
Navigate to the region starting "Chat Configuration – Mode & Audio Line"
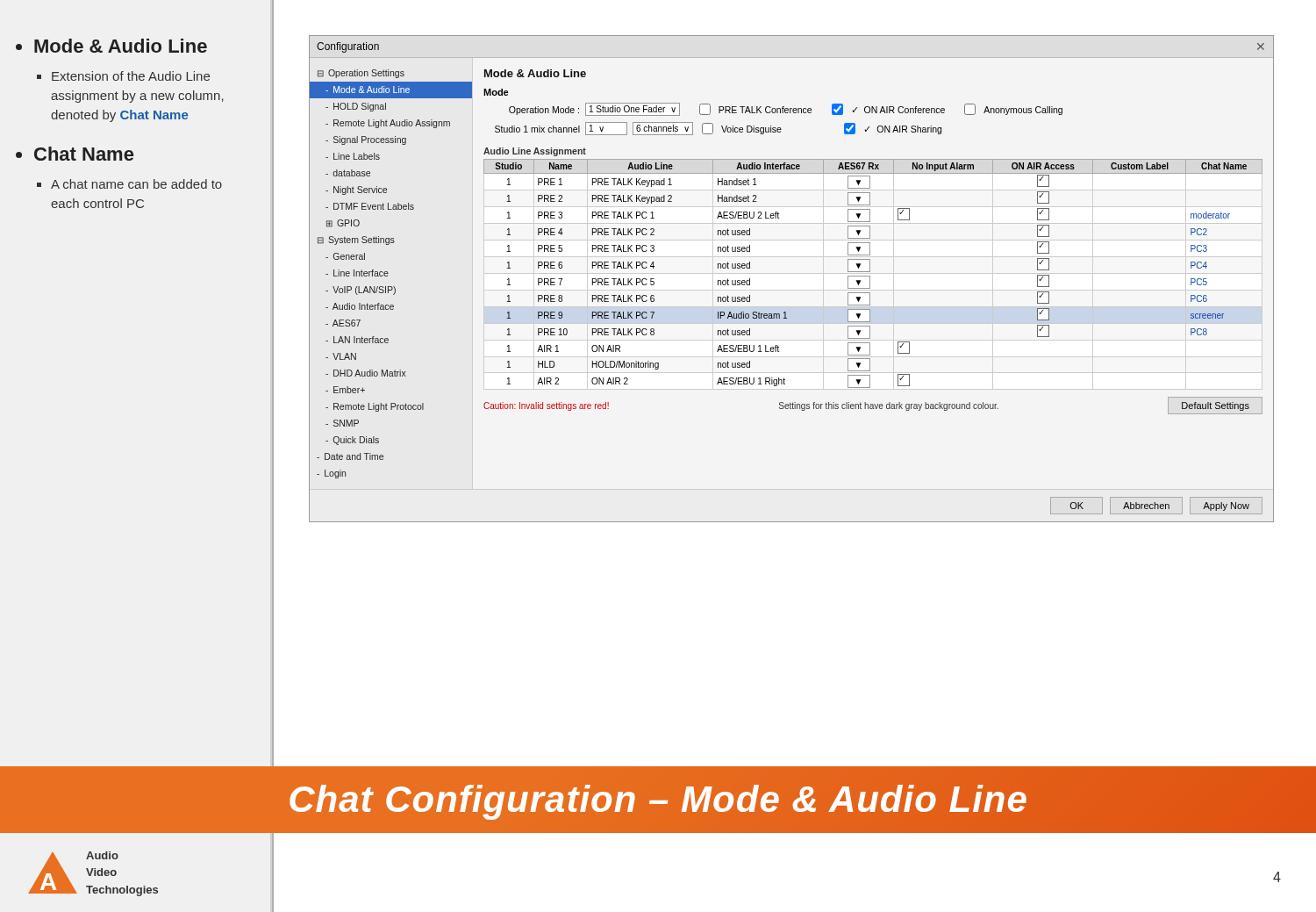pos(658,799)
